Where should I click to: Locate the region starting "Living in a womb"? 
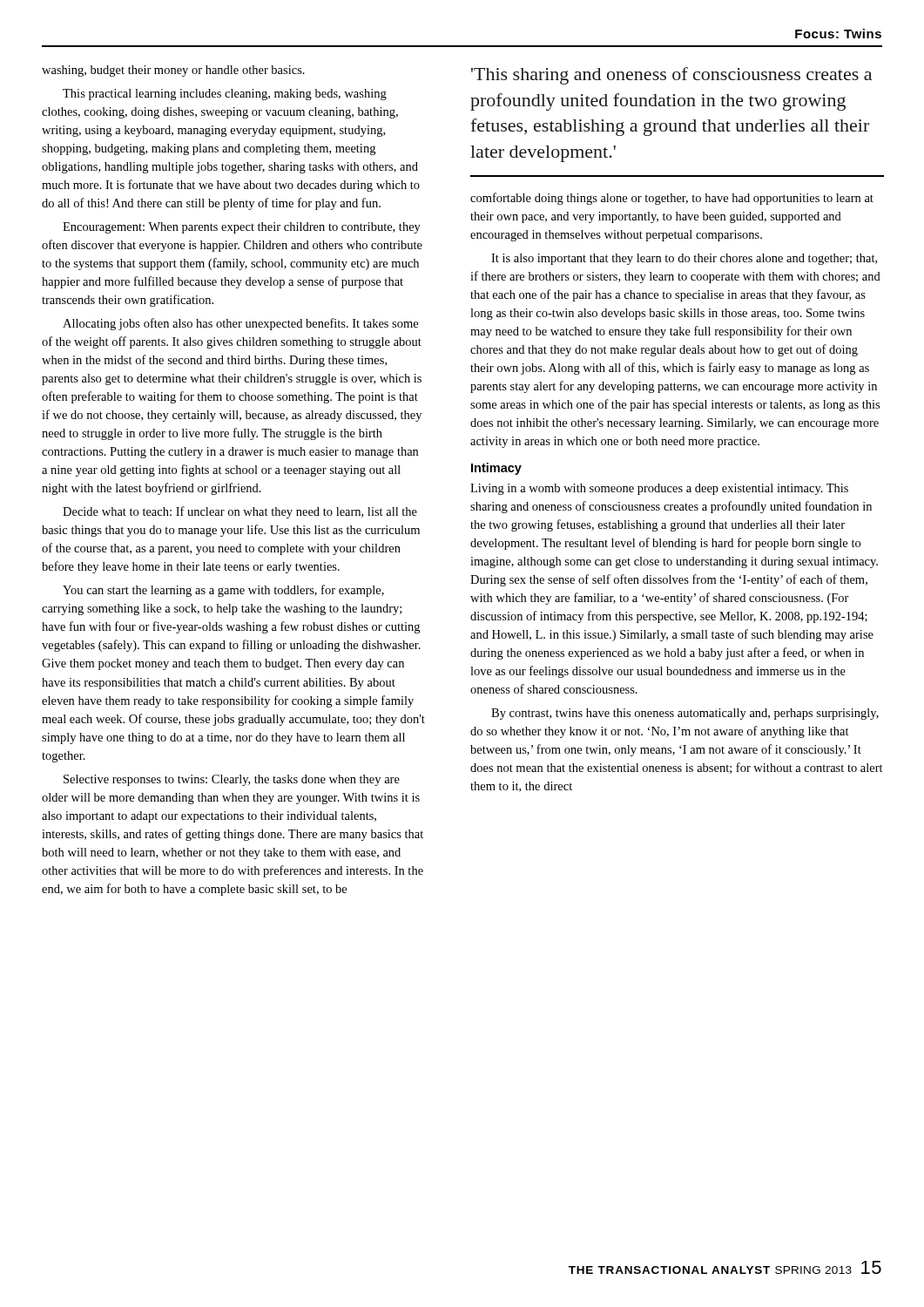[677, 637]
